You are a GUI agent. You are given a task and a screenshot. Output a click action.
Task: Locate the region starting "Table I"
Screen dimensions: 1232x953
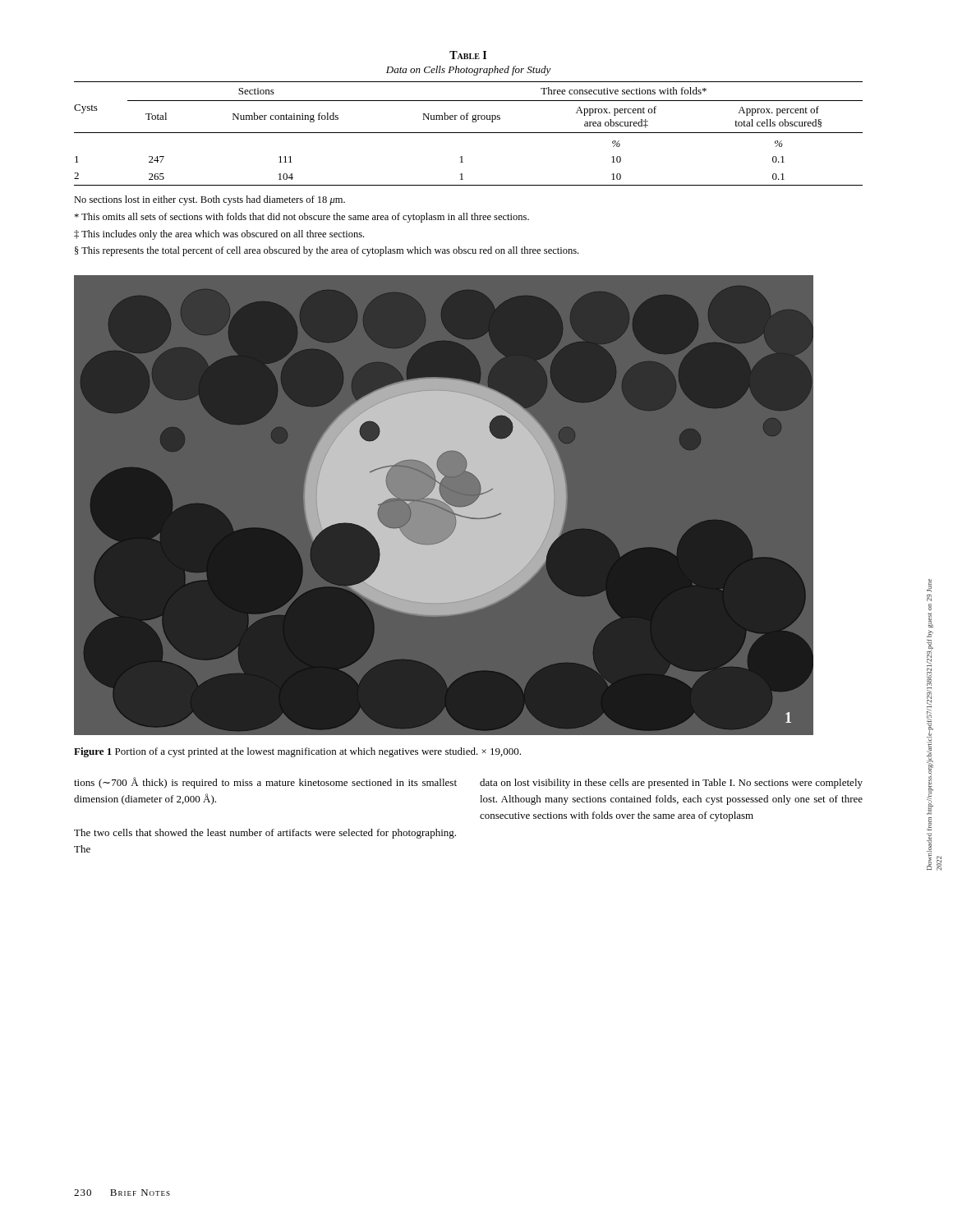pos(468,55)
